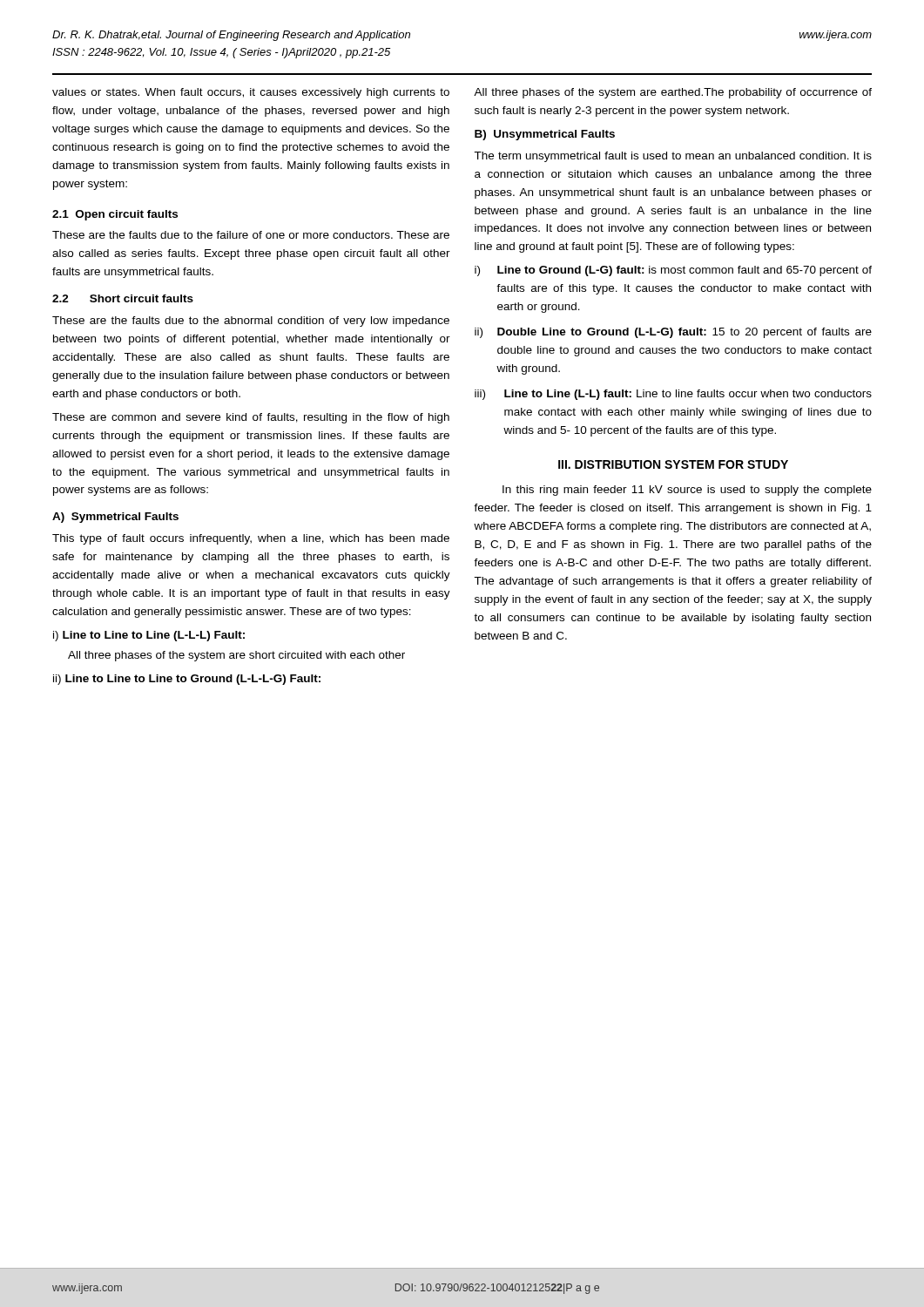Click the passage that begins "i) Line to Line to Line (L-L-L)"

(x=251, y=646)
